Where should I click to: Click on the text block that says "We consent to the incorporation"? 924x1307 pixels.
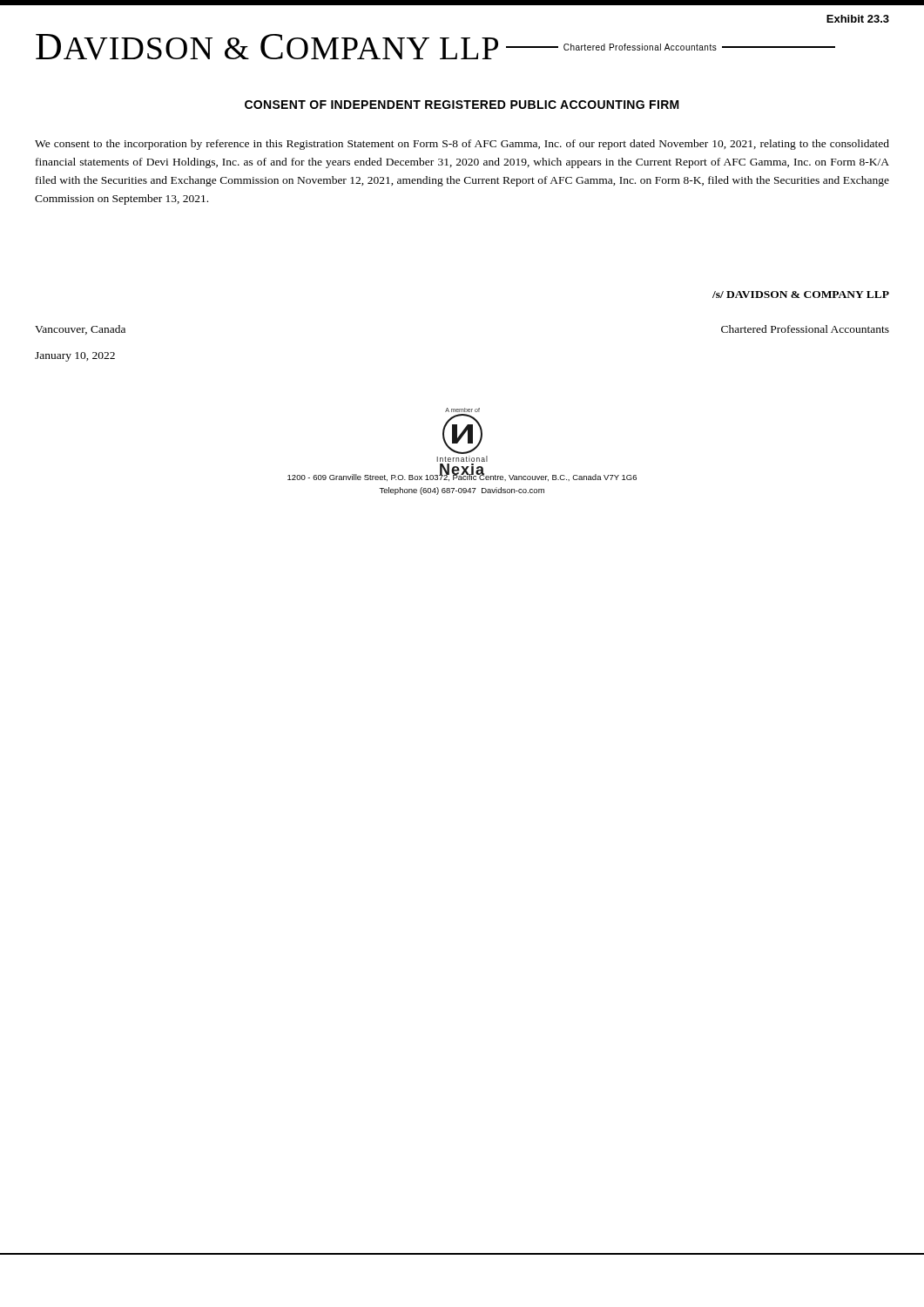(462, 171)
